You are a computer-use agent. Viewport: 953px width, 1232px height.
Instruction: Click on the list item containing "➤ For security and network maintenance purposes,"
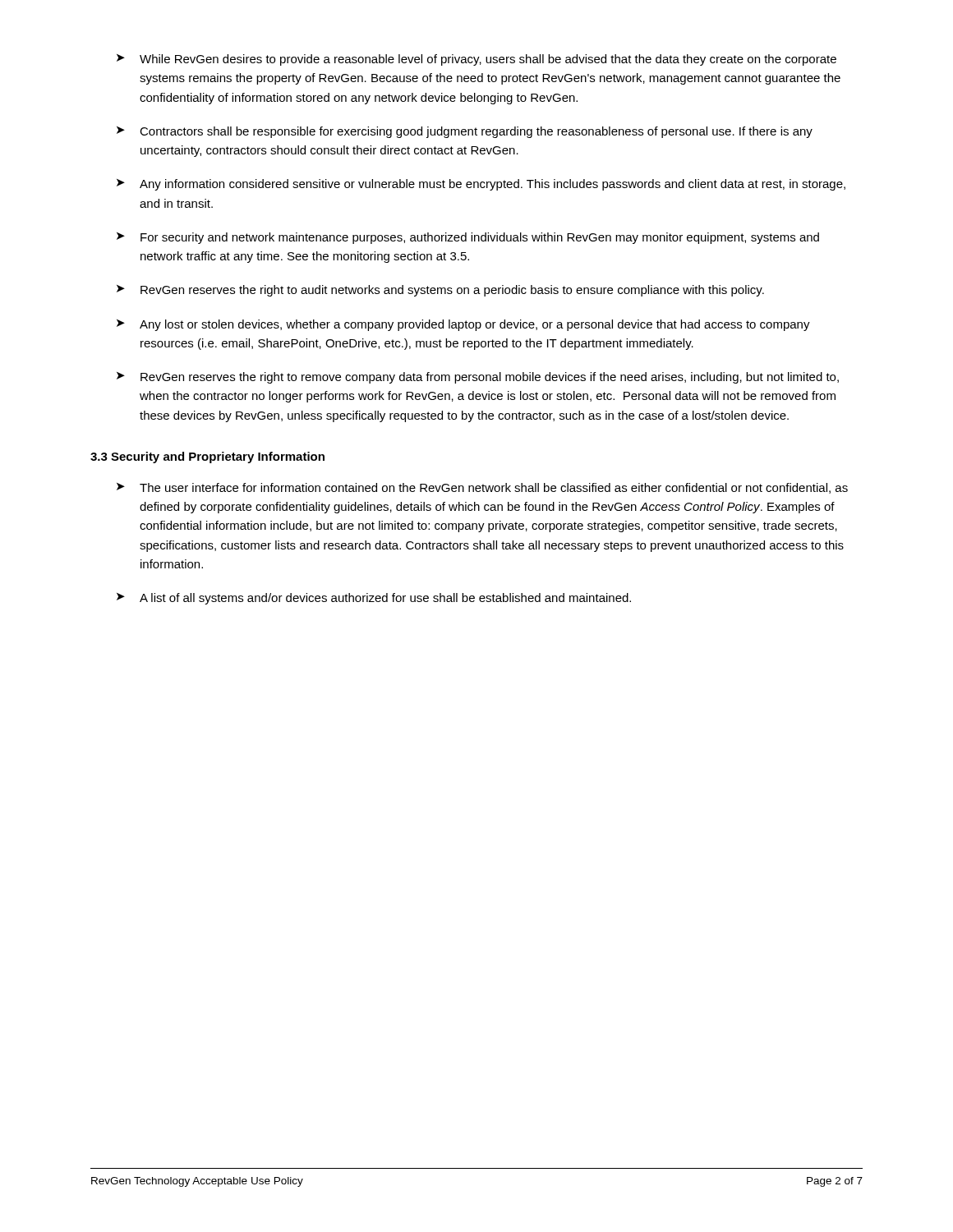(489, 246)
